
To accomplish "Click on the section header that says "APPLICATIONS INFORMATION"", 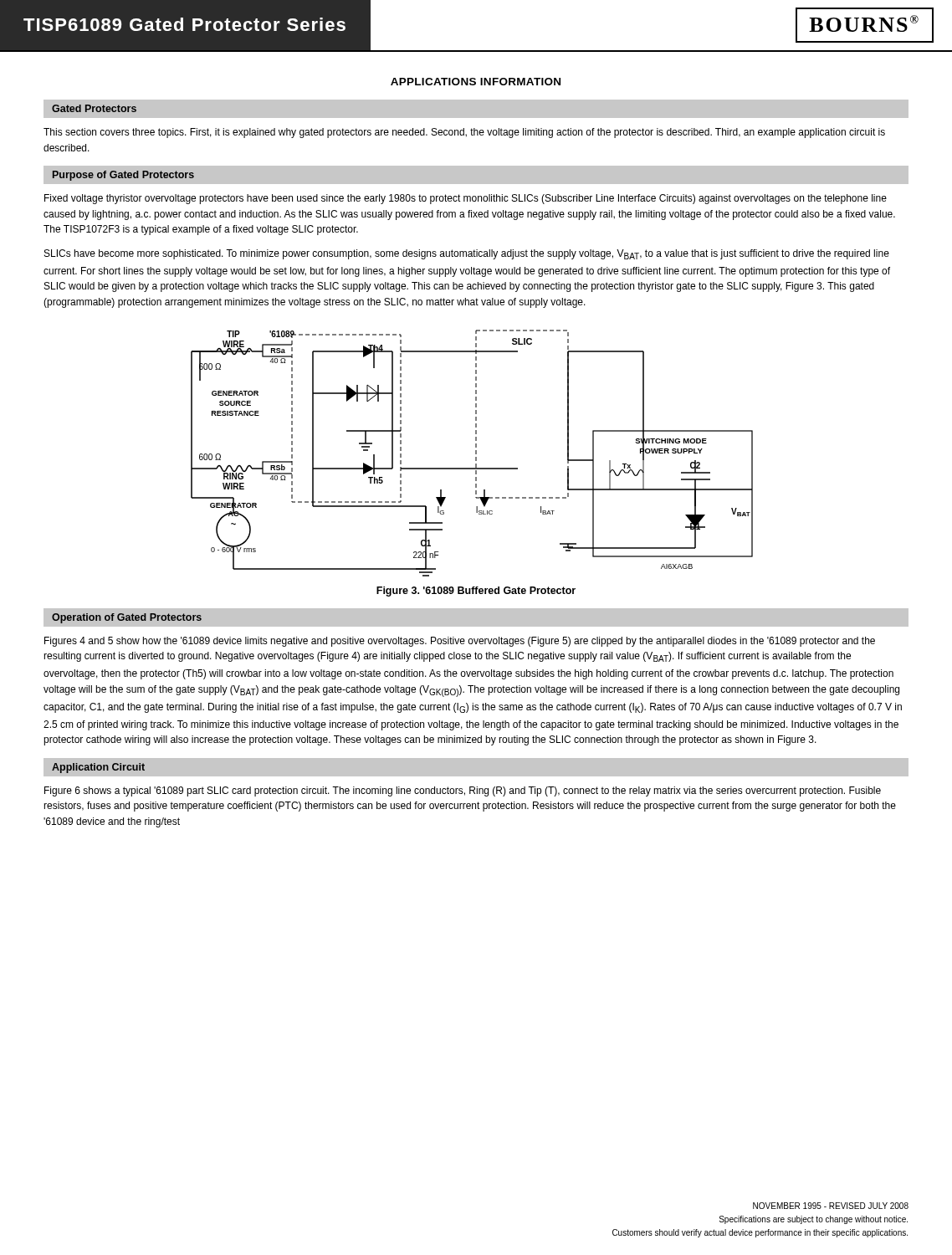I will tap(476, 82).
